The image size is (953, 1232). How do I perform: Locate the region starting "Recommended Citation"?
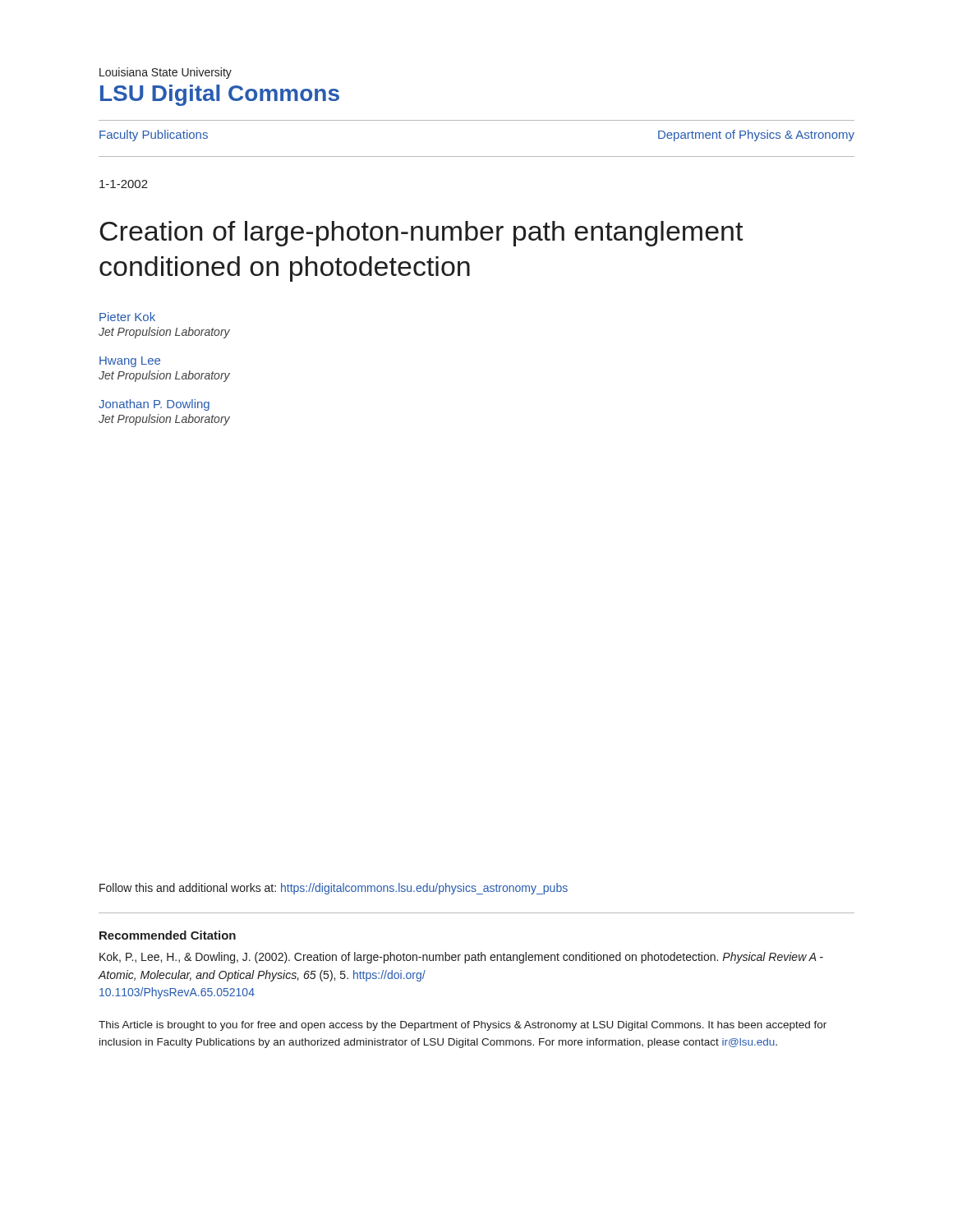[x=167, y=935]
